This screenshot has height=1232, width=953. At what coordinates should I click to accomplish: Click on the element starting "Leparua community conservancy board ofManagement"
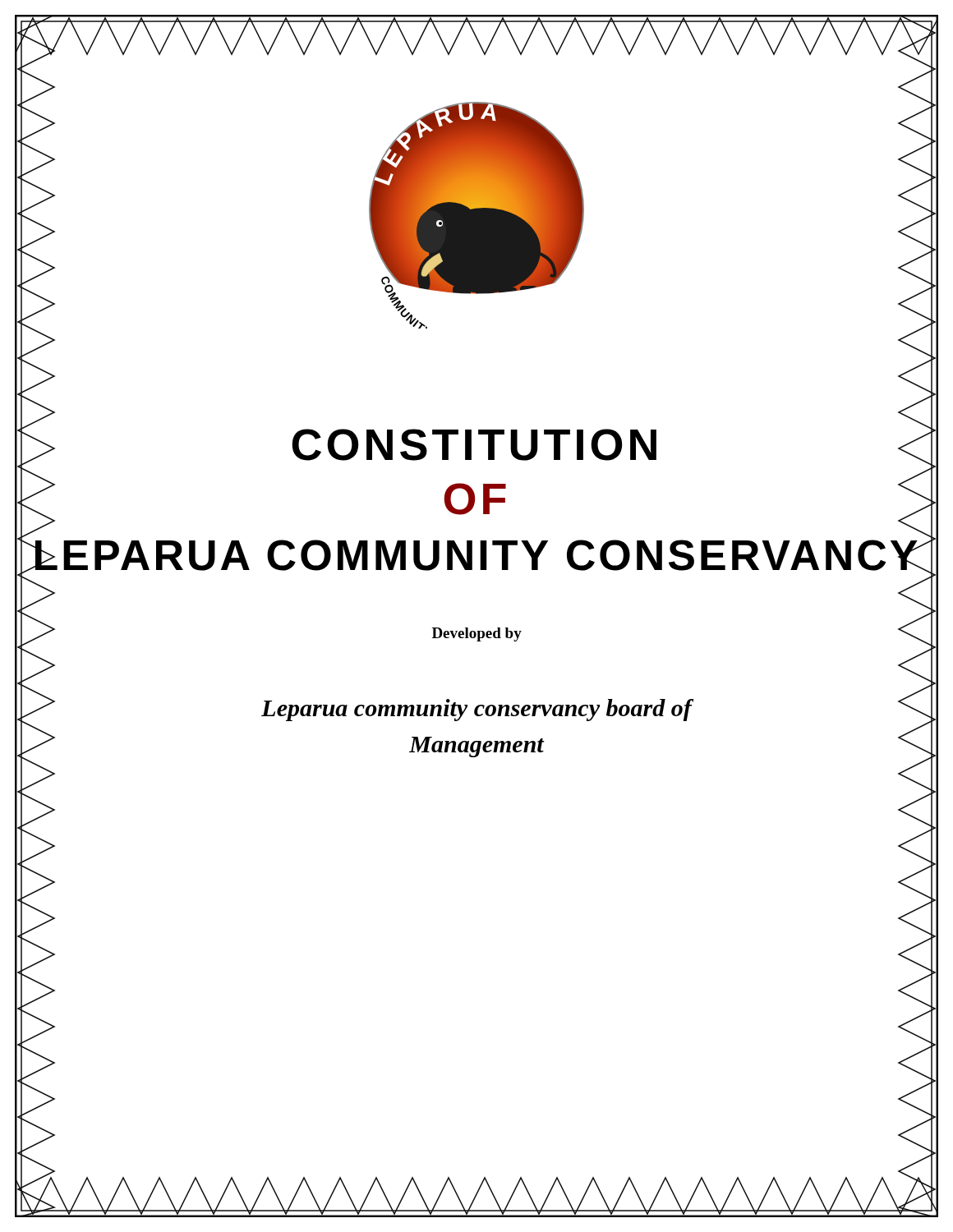tap(476, 725)
